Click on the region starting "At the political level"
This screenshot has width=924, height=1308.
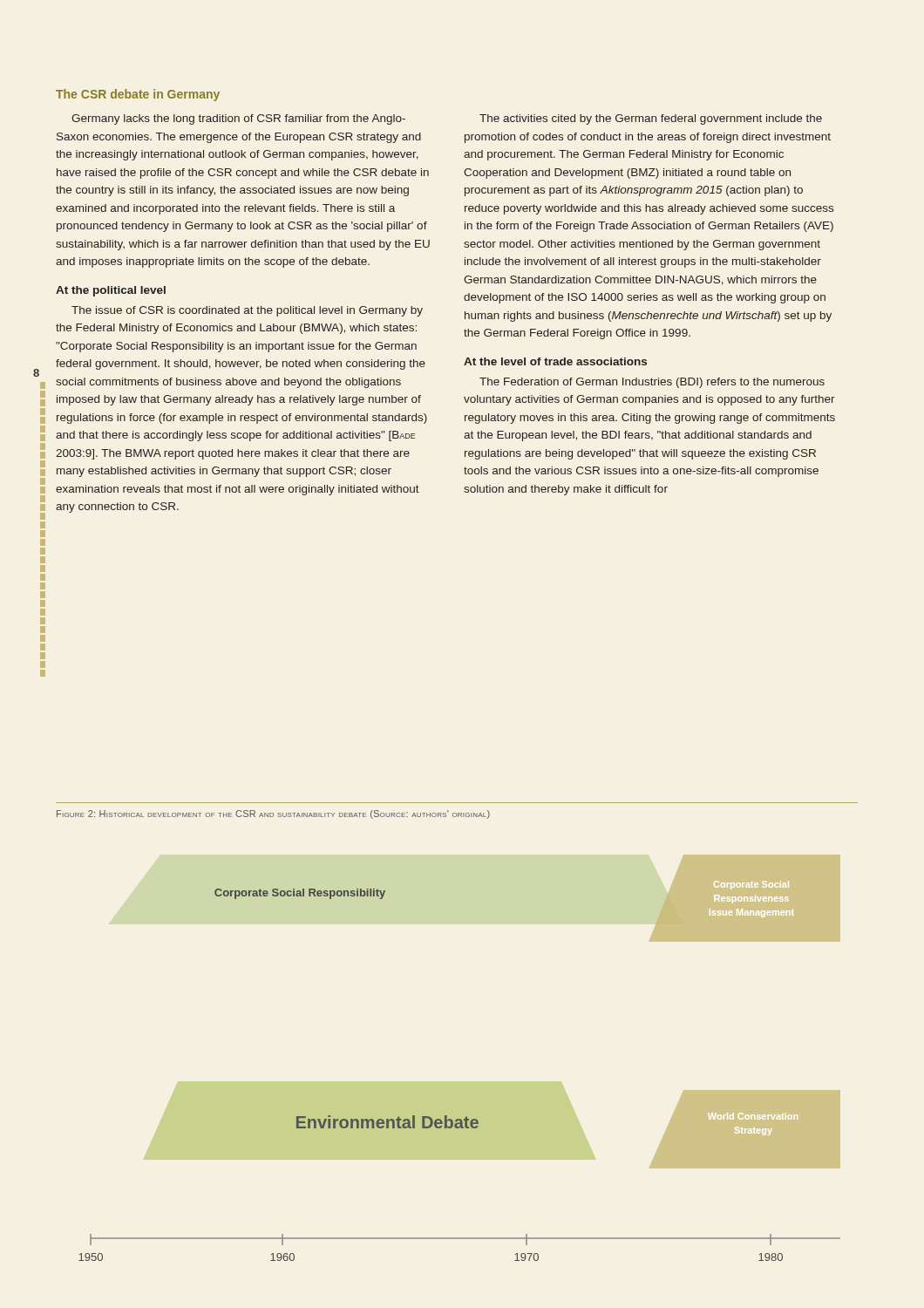(111, 290)
